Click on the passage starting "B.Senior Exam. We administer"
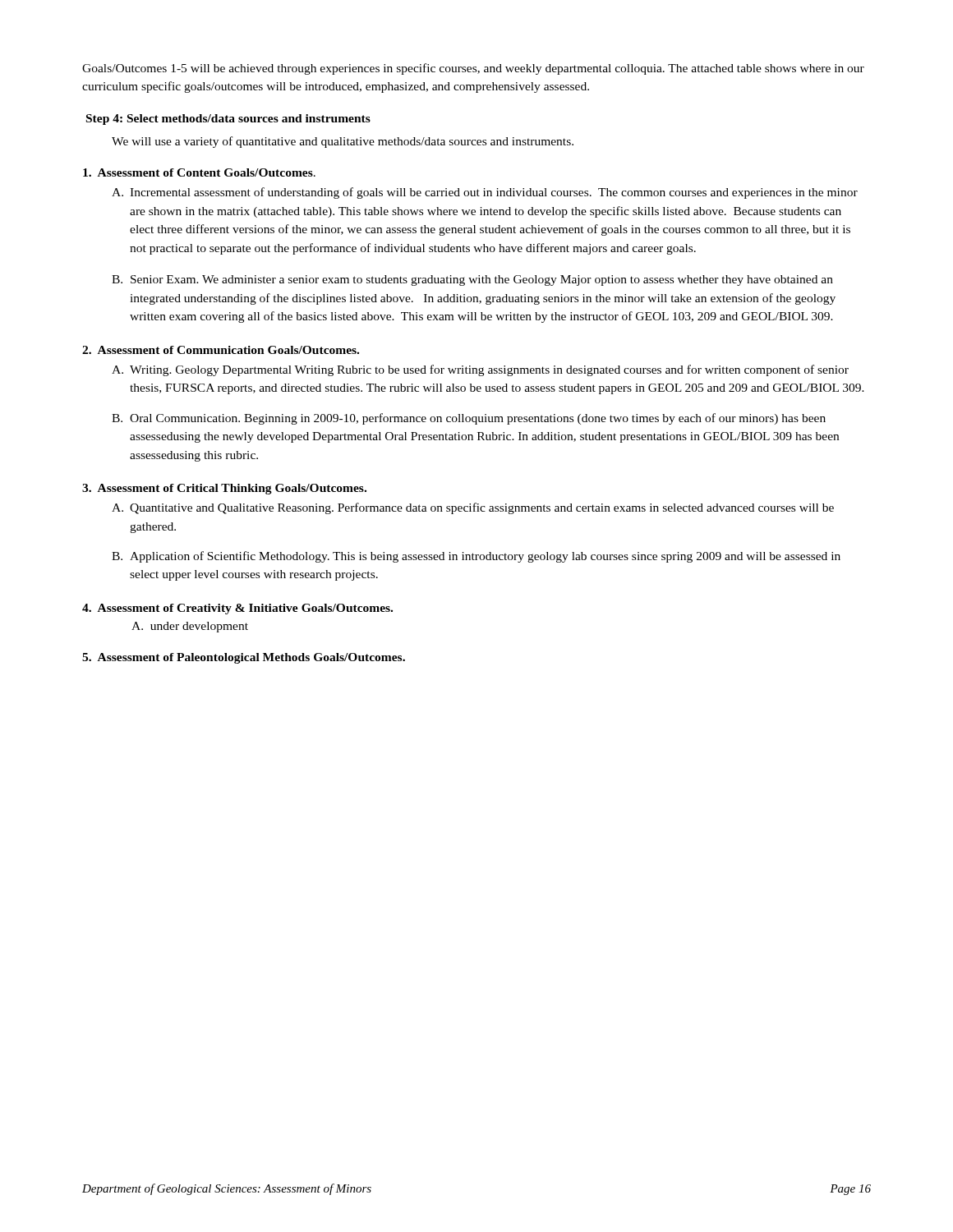 coord(489,298)
